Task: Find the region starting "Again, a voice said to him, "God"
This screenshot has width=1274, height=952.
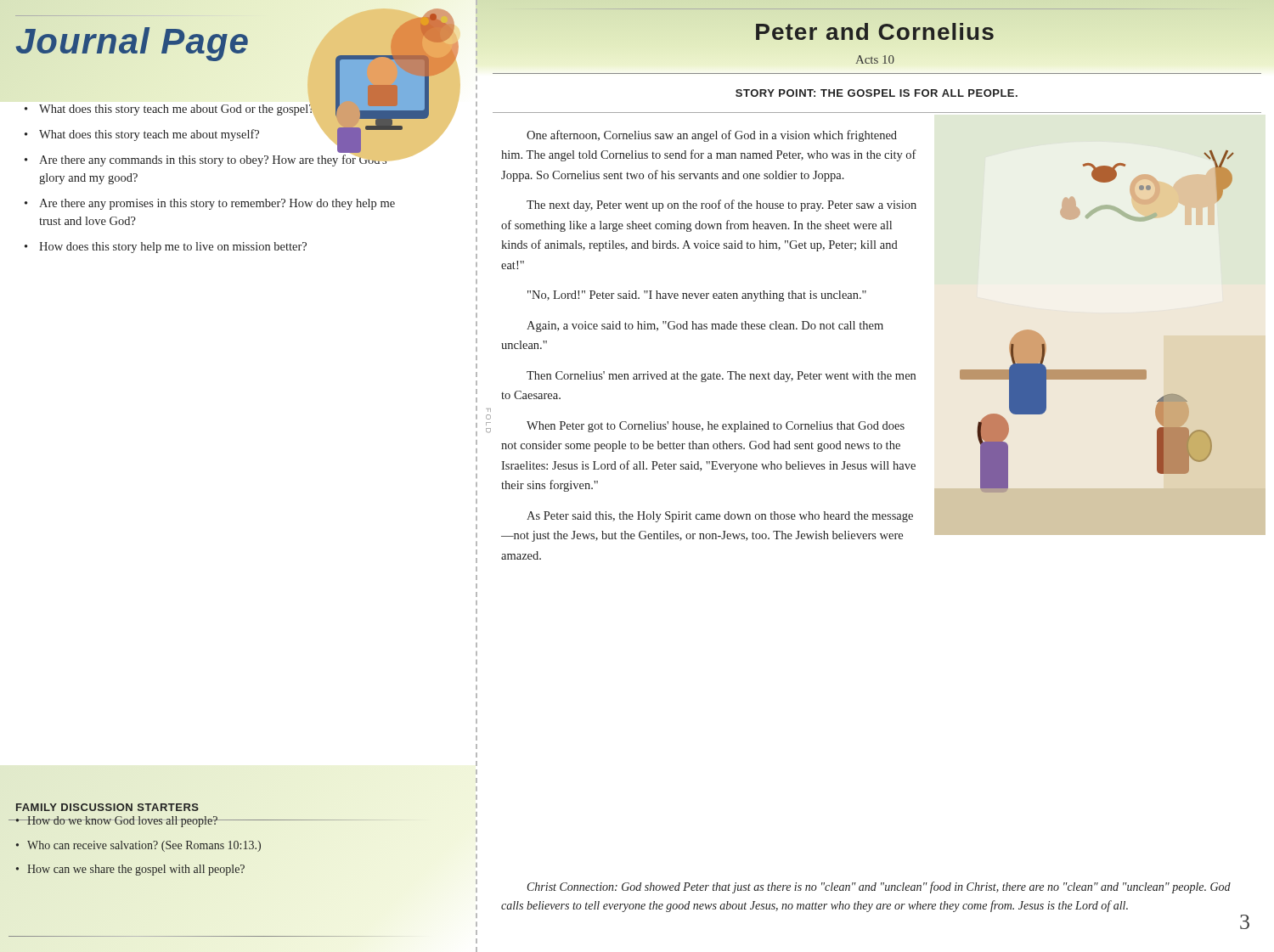Action: [x=692, y=335]
